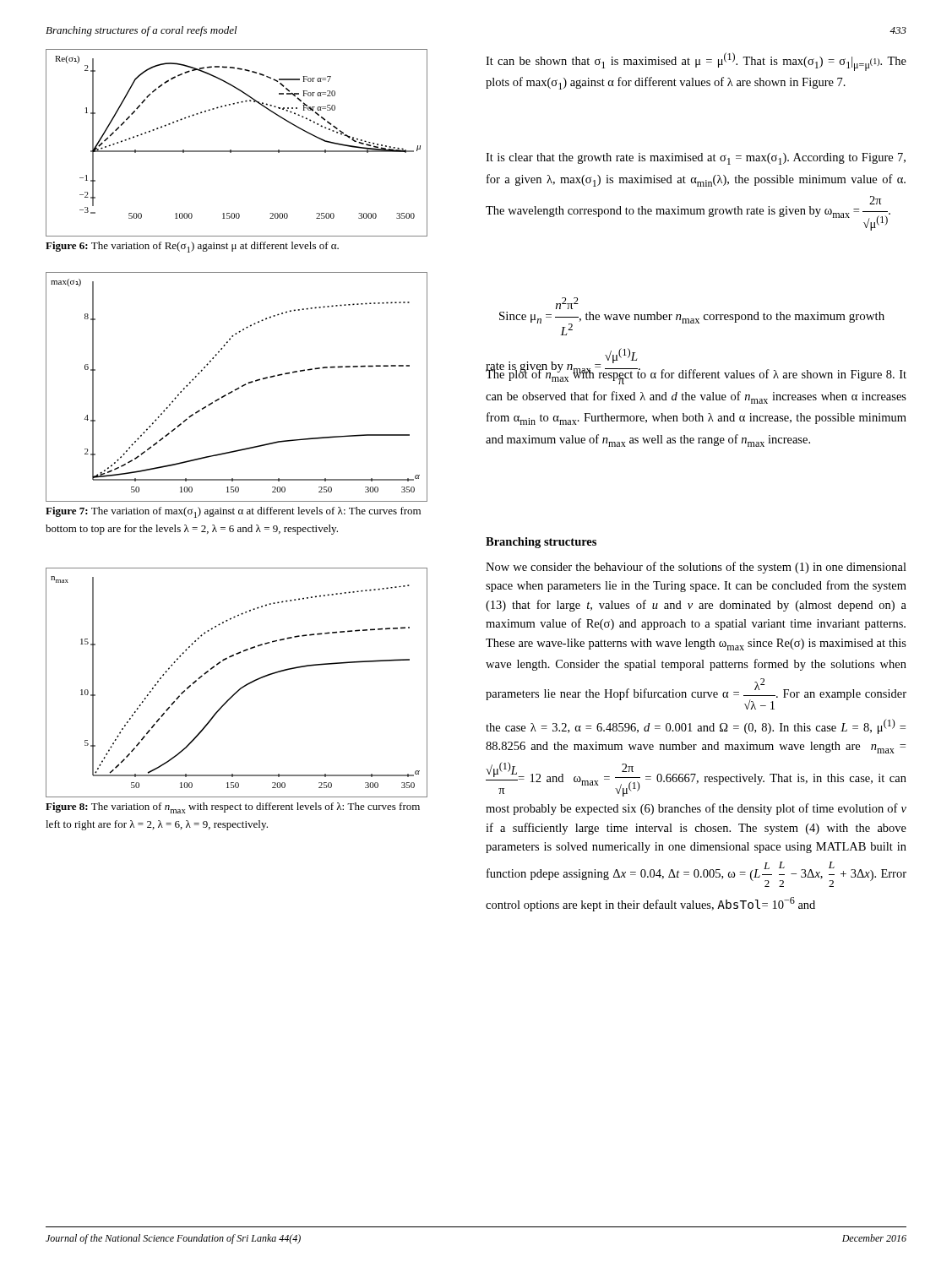The image size is (952, 1267).
Task: Locate the formula that opens with "Since μn = n2π2L2, the wave number nmax"
Action: click(x=567, y=303)
